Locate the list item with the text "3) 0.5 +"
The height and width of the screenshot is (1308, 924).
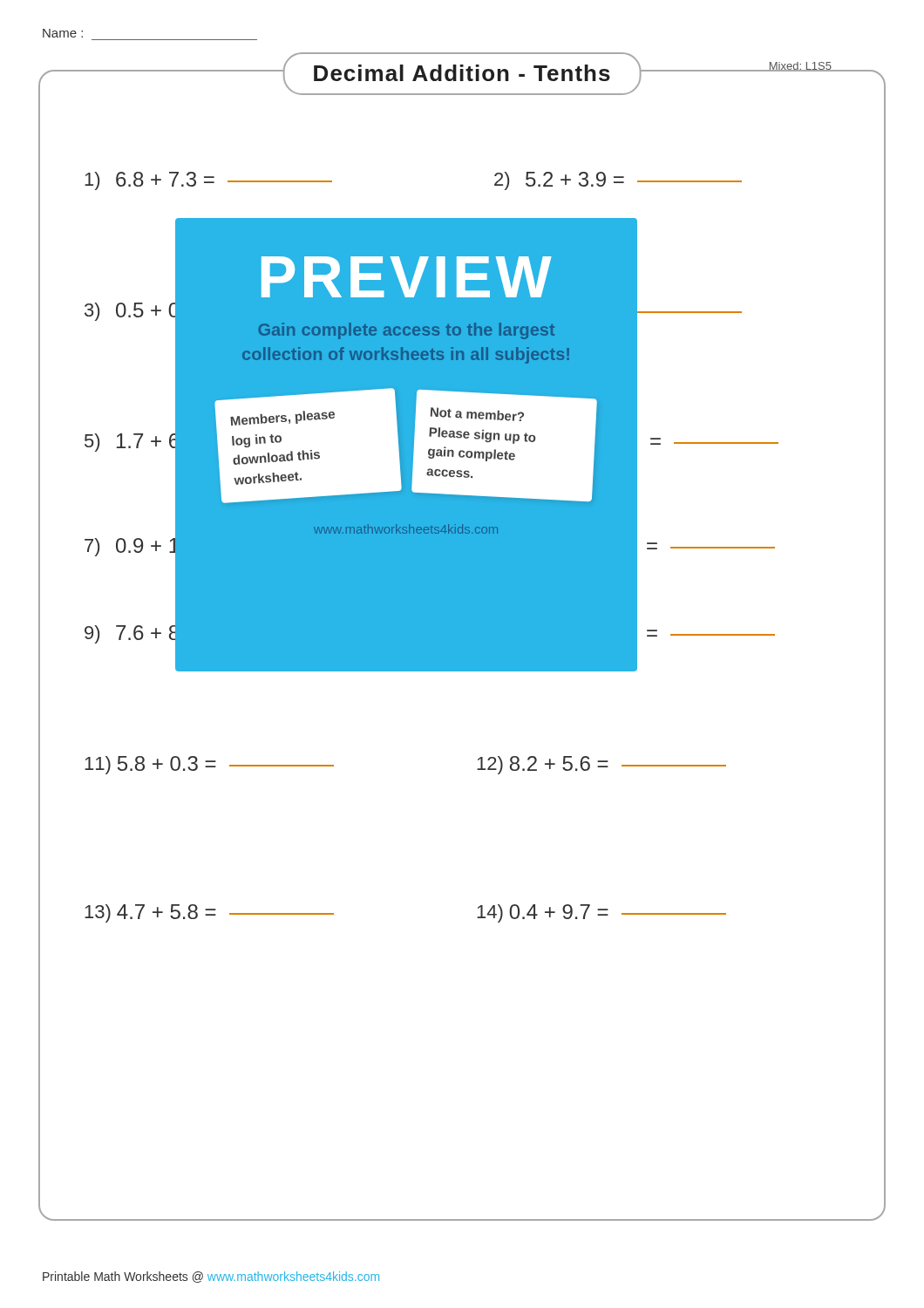pyautogui.click(x=129, y=311)
